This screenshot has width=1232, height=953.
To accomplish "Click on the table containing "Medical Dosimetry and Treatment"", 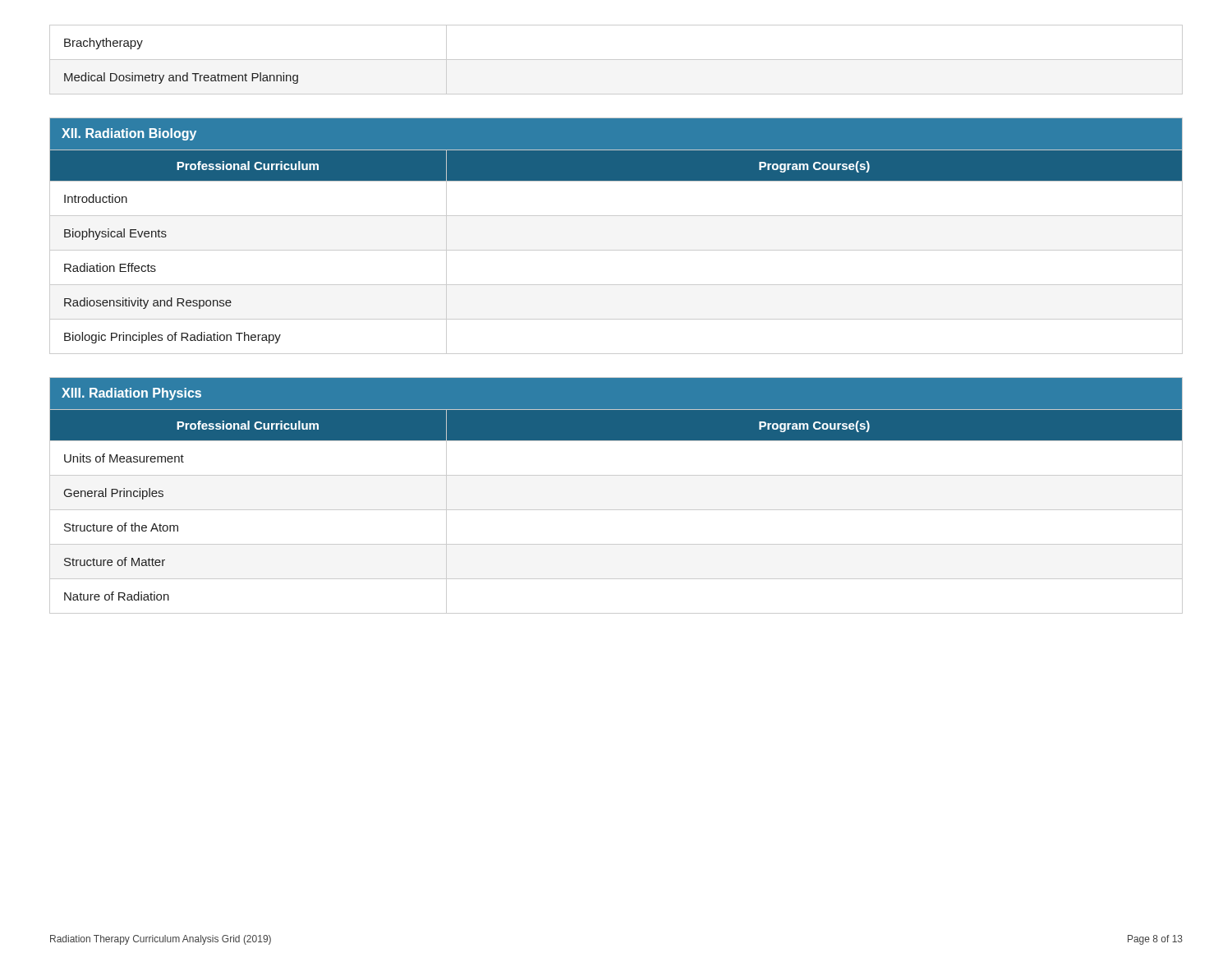I will coord(616,60).
